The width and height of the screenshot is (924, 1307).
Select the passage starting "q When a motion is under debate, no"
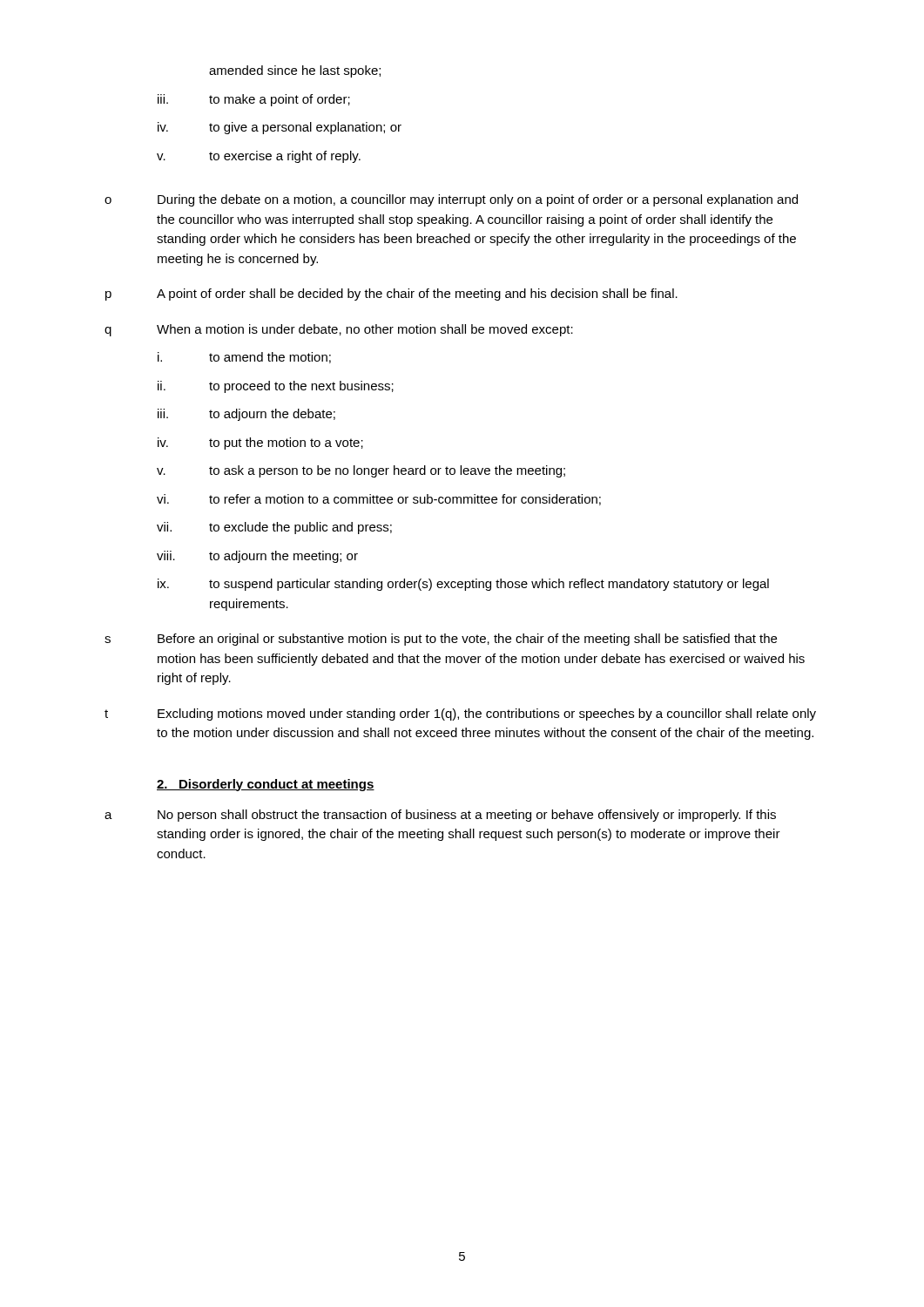(462, 329)
